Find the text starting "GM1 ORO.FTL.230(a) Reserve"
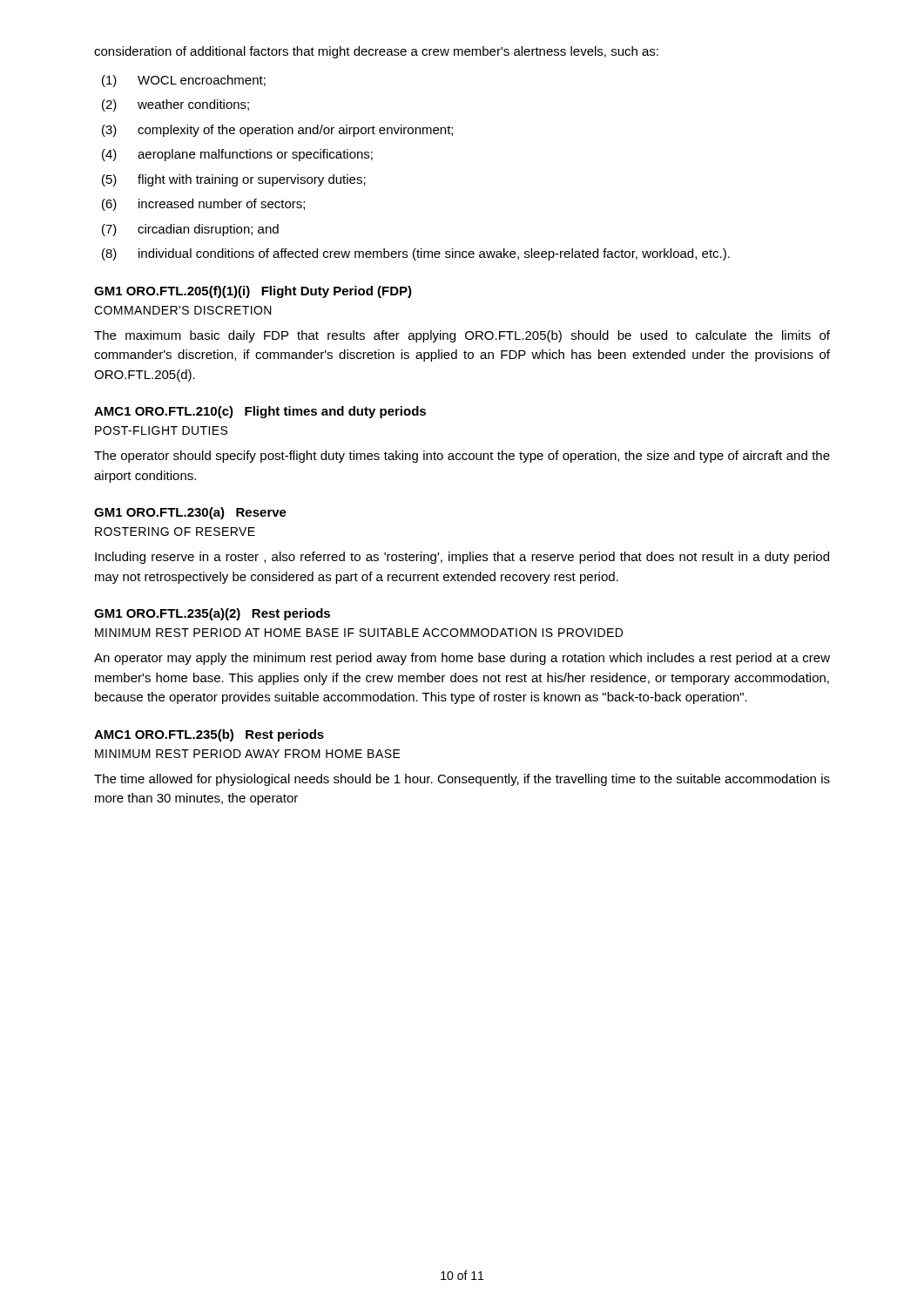Image resolution: width=924 pixels, height=1307 pixels. coord(190,512)
